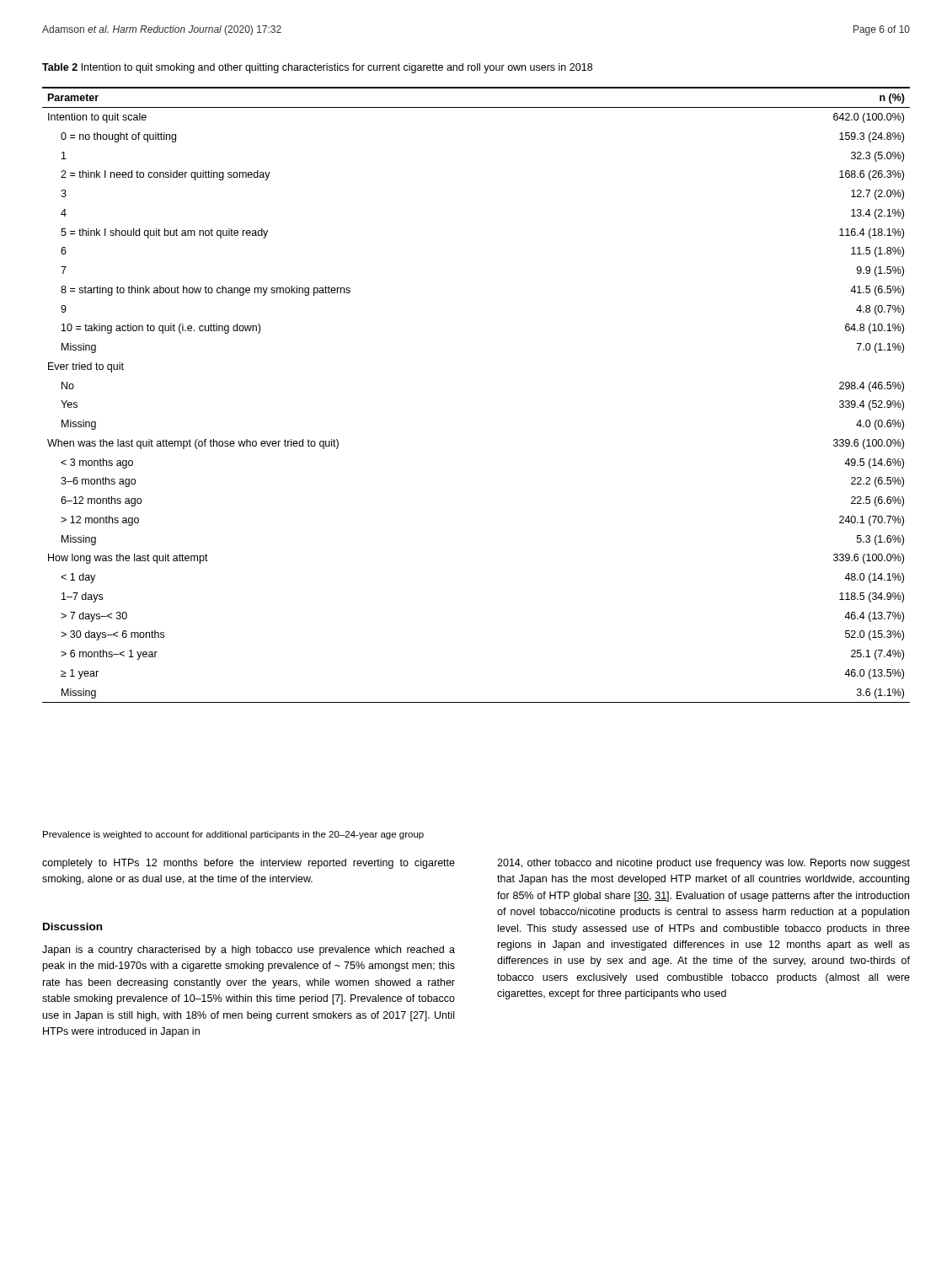This screenshot has width=952, height=1264.
Task: Select a caption
Action: coord(317,67)
